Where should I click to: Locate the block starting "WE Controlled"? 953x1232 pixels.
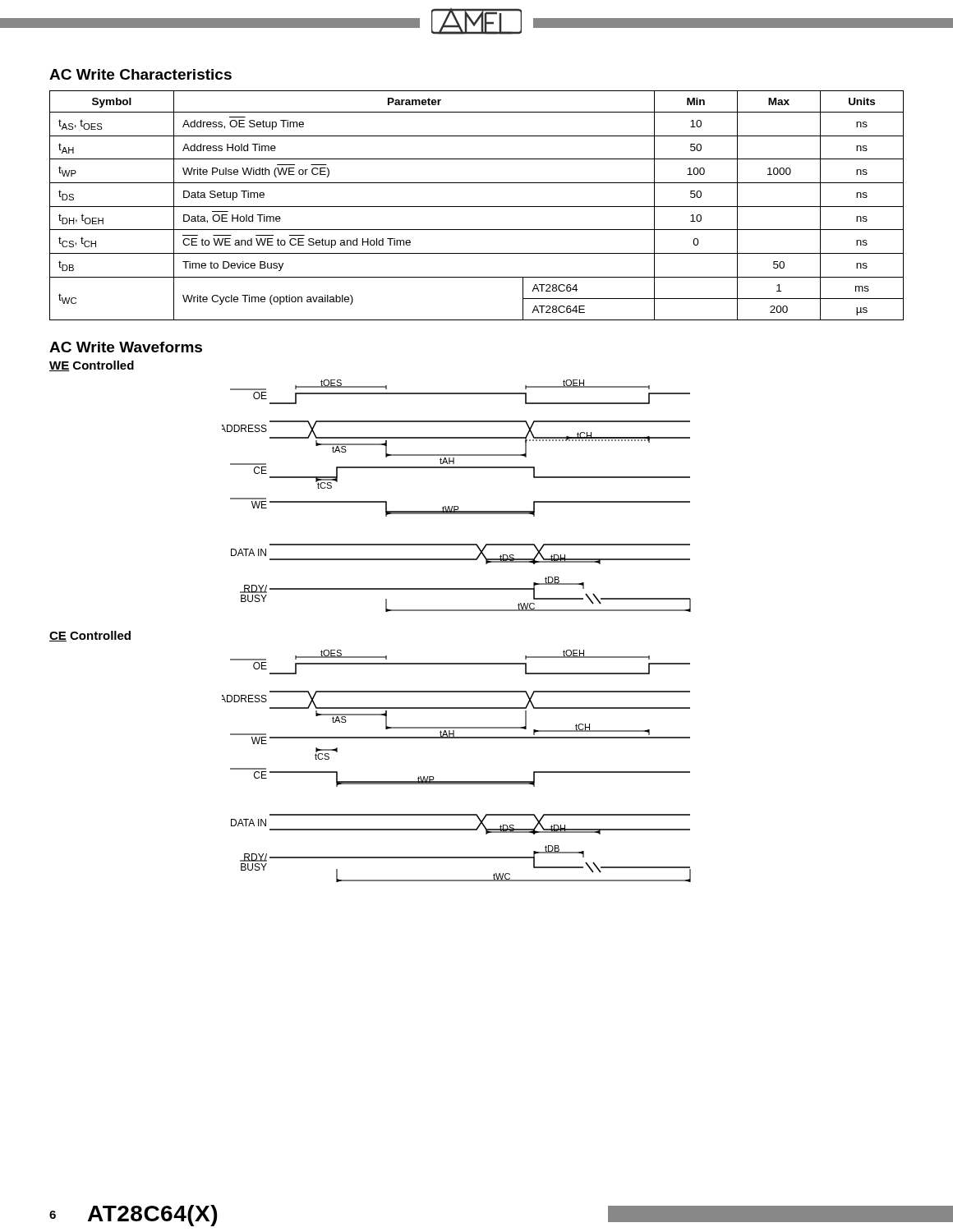pos(92,365)
